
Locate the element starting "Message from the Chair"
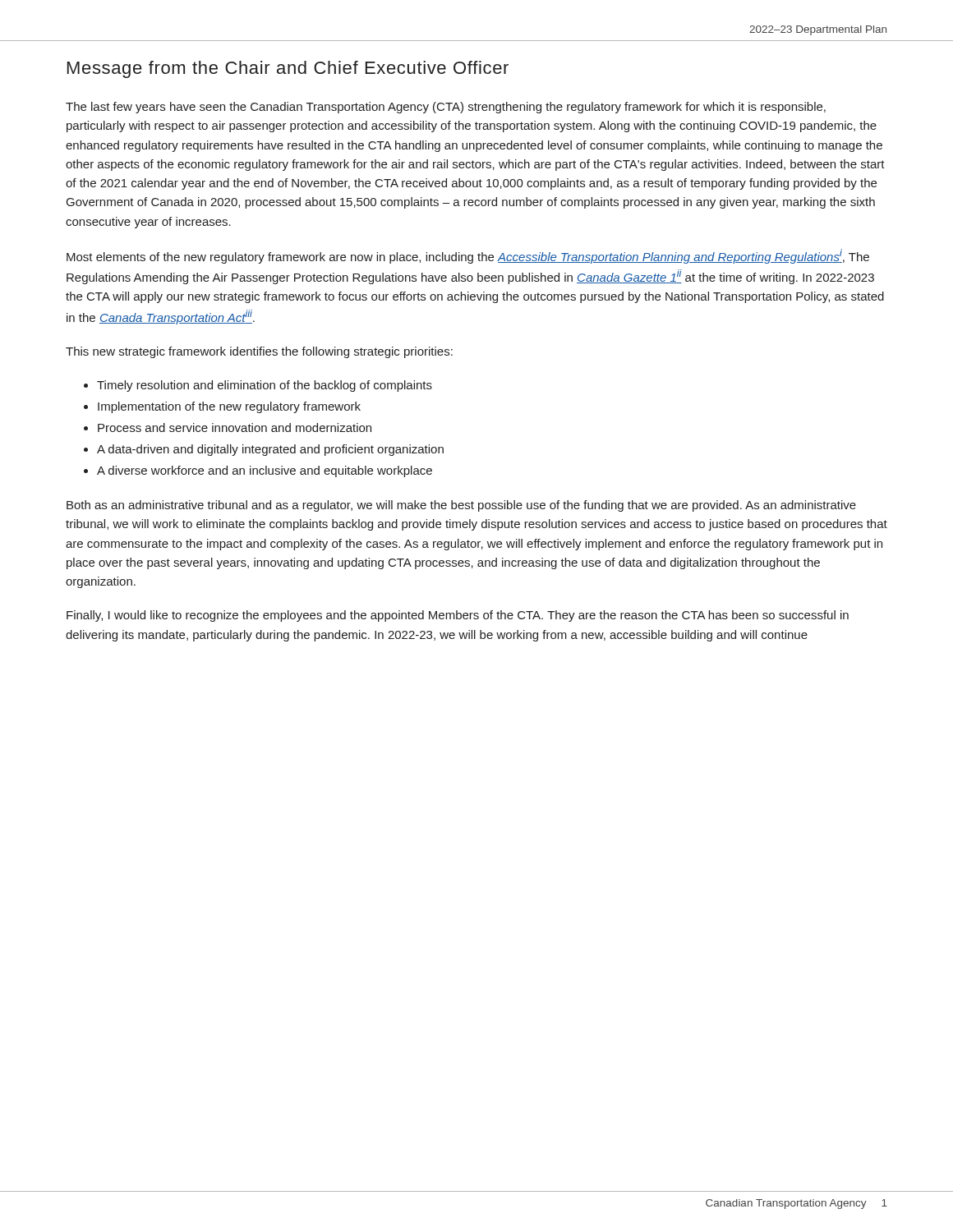(476, 68)
